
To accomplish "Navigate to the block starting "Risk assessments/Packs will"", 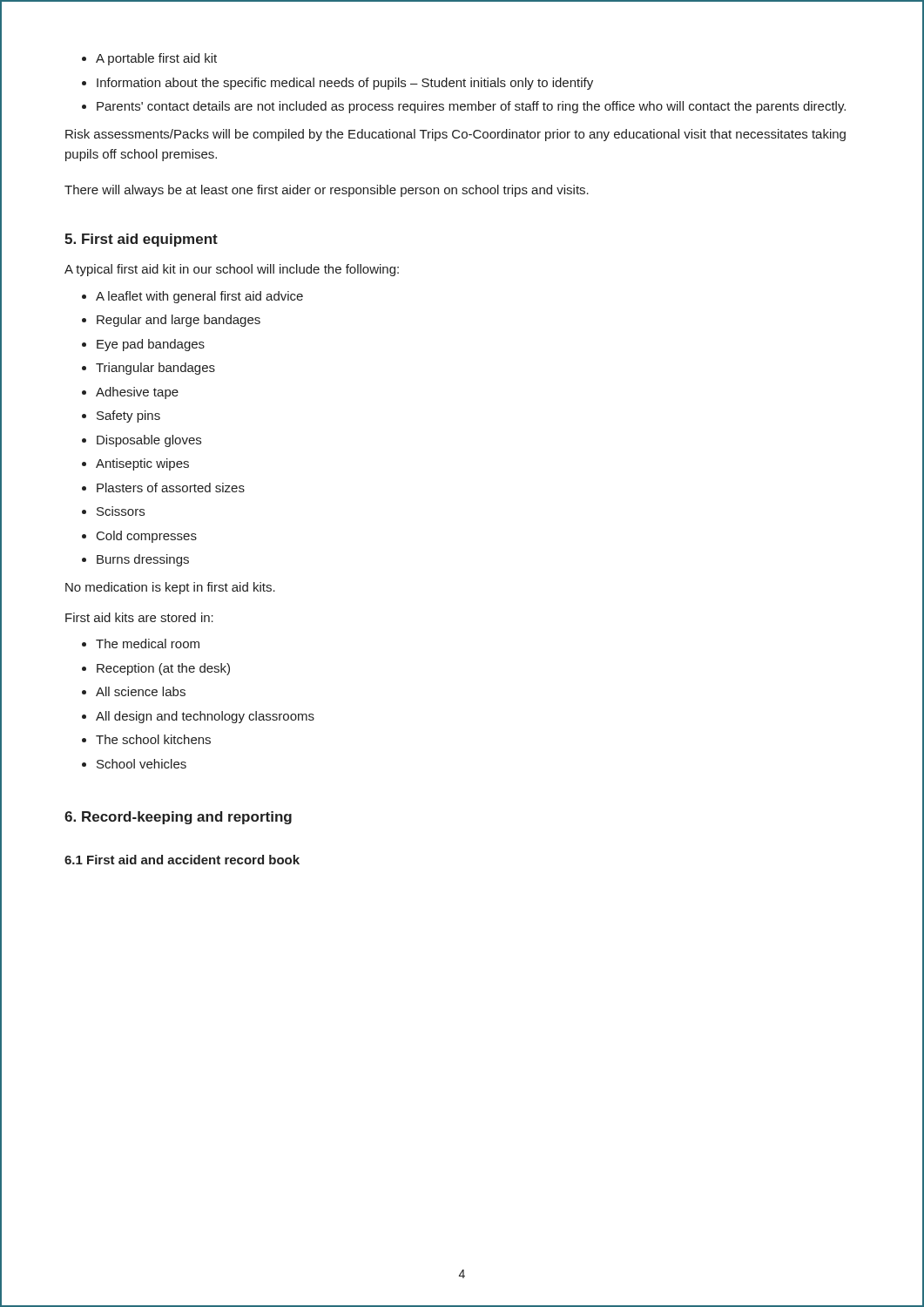I will coord(455,143).
